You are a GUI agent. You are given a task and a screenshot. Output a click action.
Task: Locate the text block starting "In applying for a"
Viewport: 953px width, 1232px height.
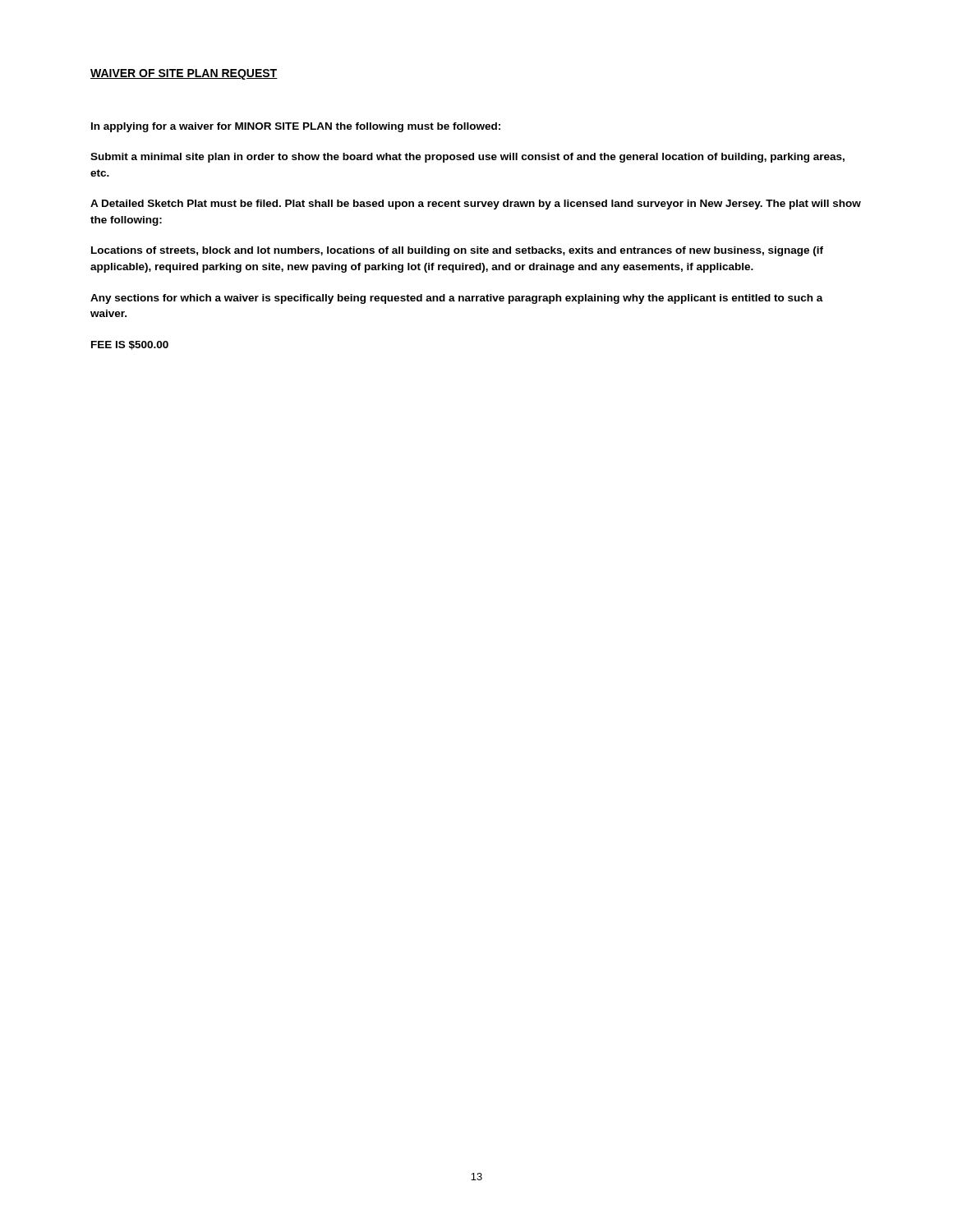pyautogui.click(x=296, y=126)
